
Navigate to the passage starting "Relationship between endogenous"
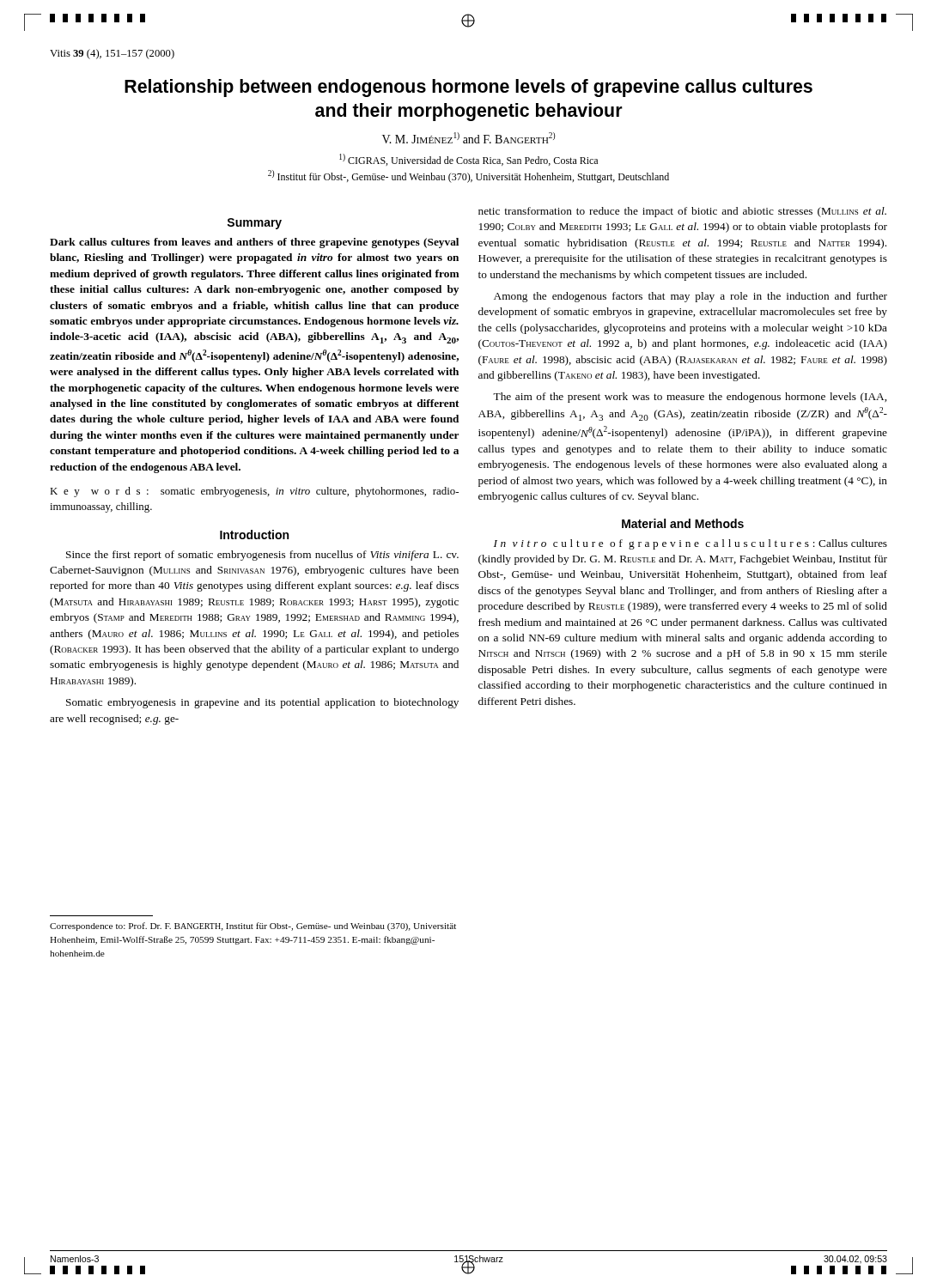tap(468, 99)
